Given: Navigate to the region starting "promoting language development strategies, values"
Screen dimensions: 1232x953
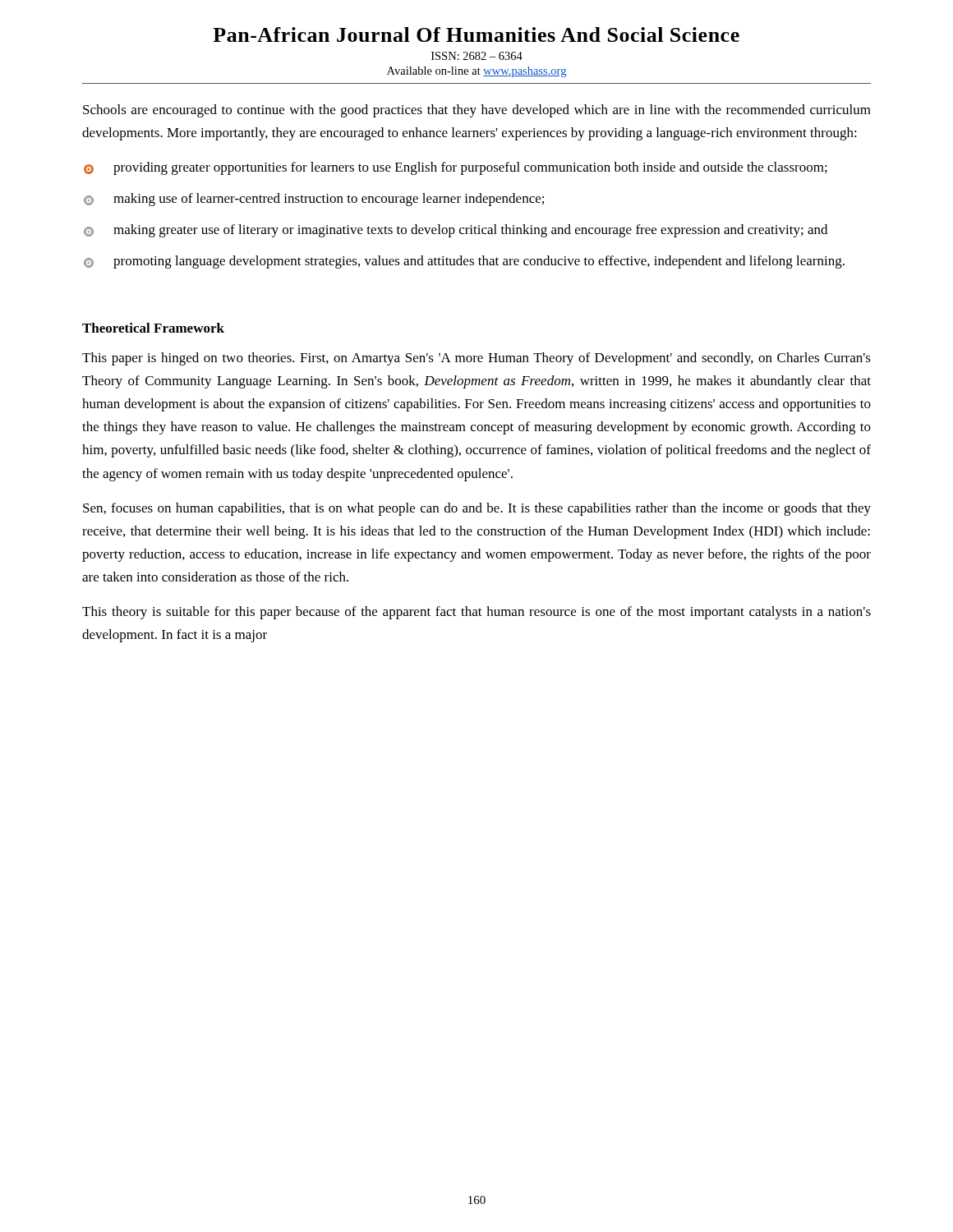Looking at the screenshot, I should 476,261.
